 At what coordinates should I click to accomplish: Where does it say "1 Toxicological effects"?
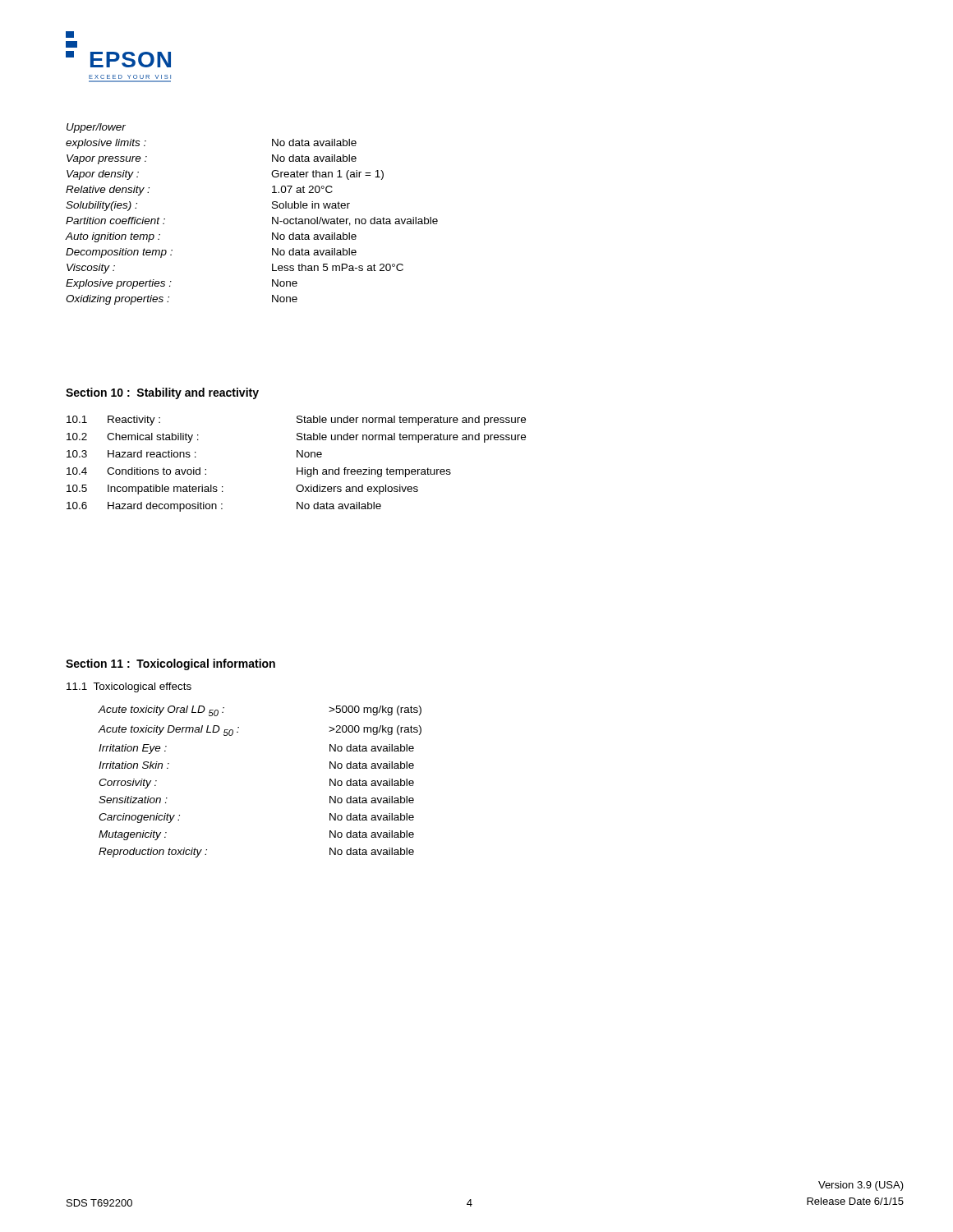point(129,686)
